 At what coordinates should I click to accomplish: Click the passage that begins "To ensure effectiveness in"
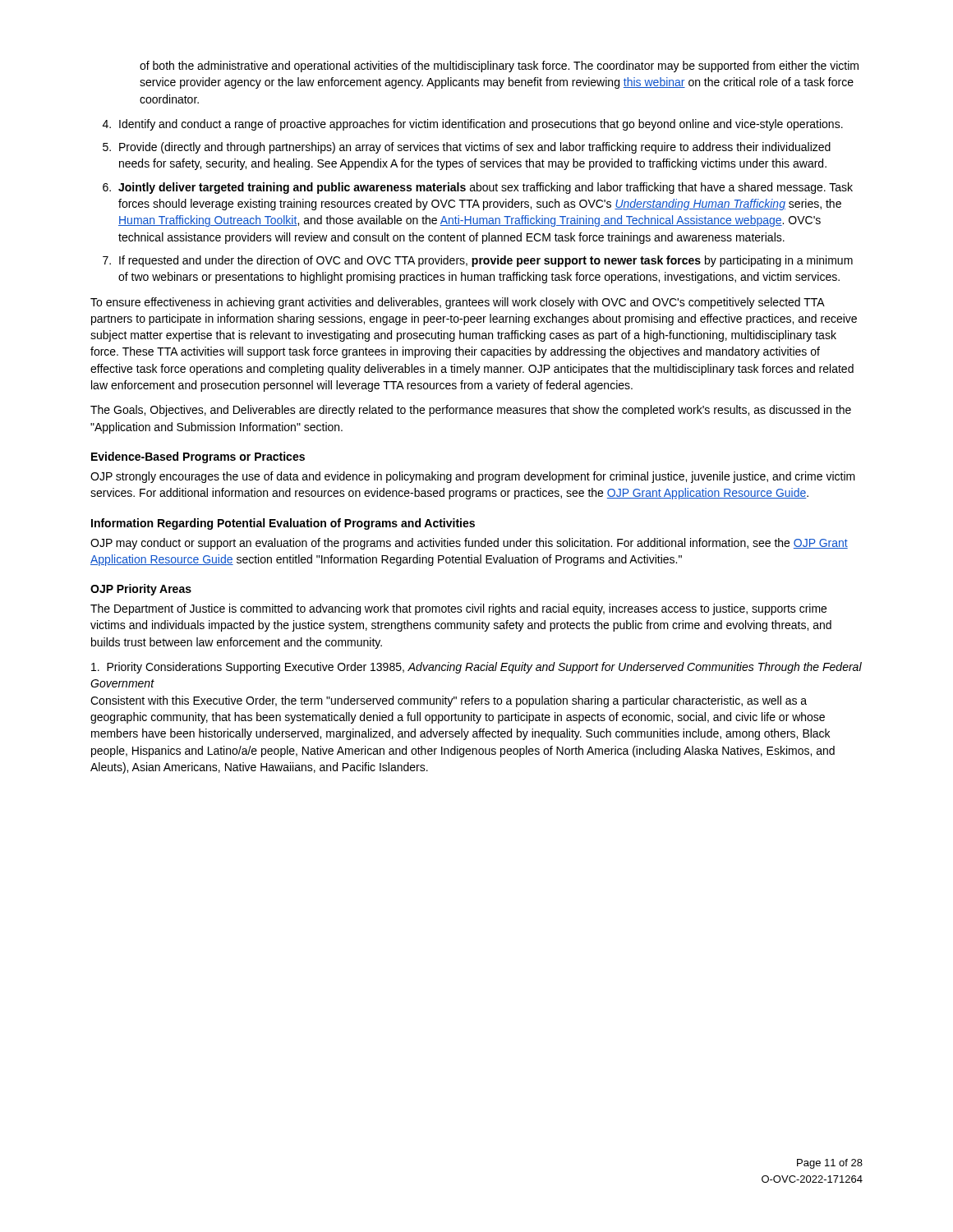pyautogui.click(x=476, y=344)
